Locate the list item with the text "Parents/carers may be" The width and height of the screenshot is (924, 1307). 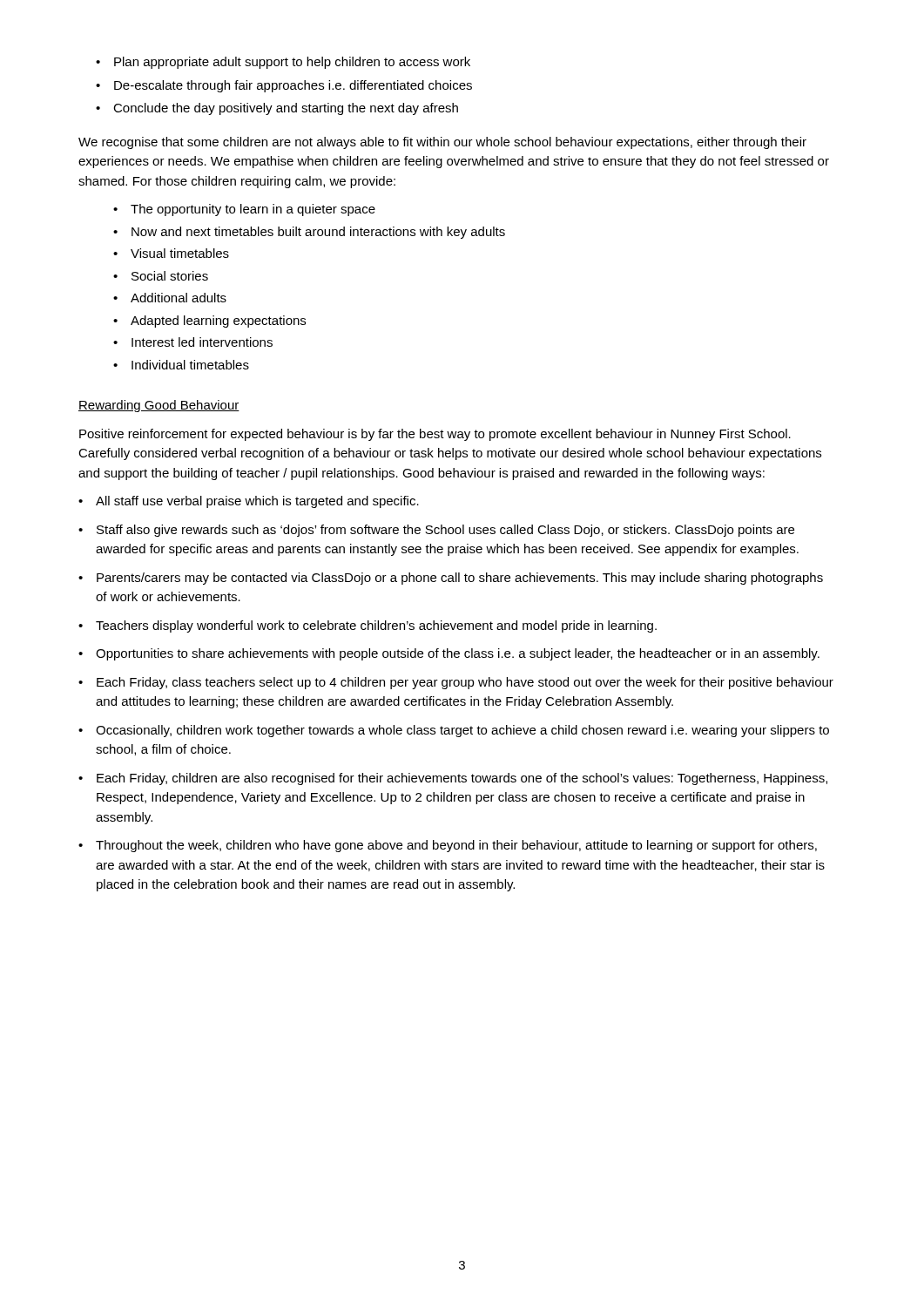pyautogui.click(x=458, y=587)
